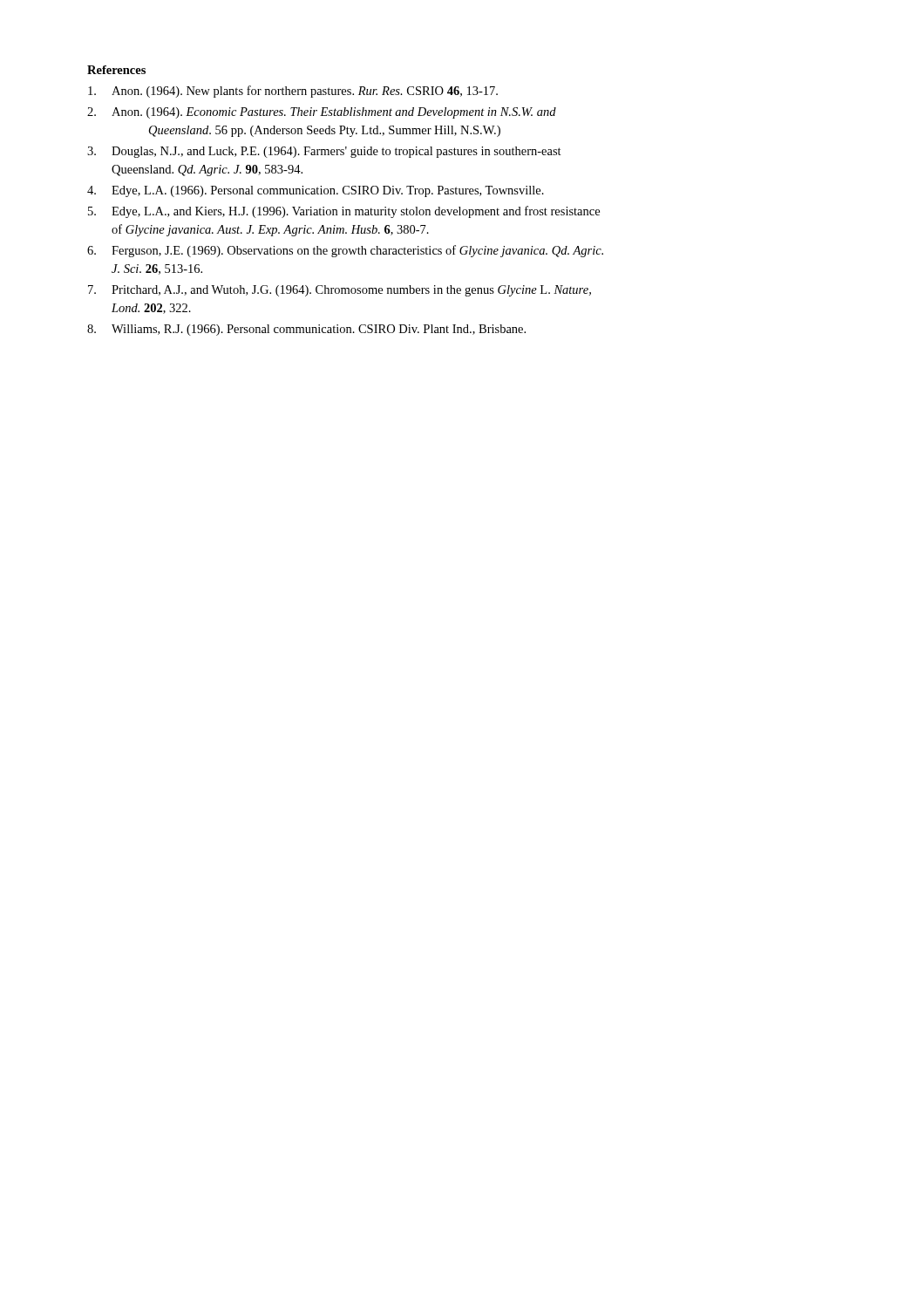Find the element starting "8. Williams, R.J. (1966). Personal communication. CSIRO Div."
The image size is (924, 1308).
point(462,329)
